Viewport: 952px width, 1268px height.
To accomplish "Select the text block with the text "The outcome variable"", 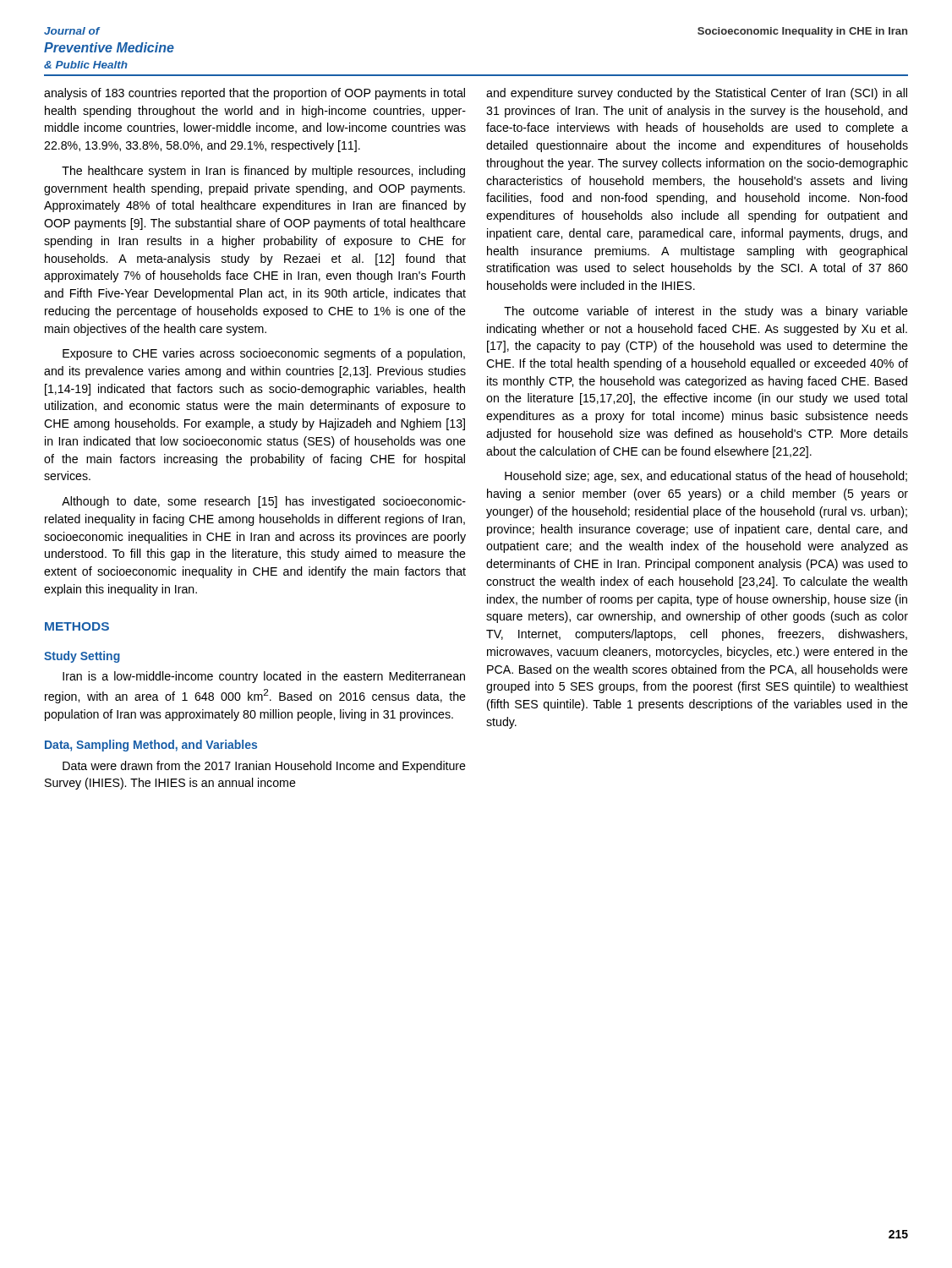I will [x=697, y=381].
